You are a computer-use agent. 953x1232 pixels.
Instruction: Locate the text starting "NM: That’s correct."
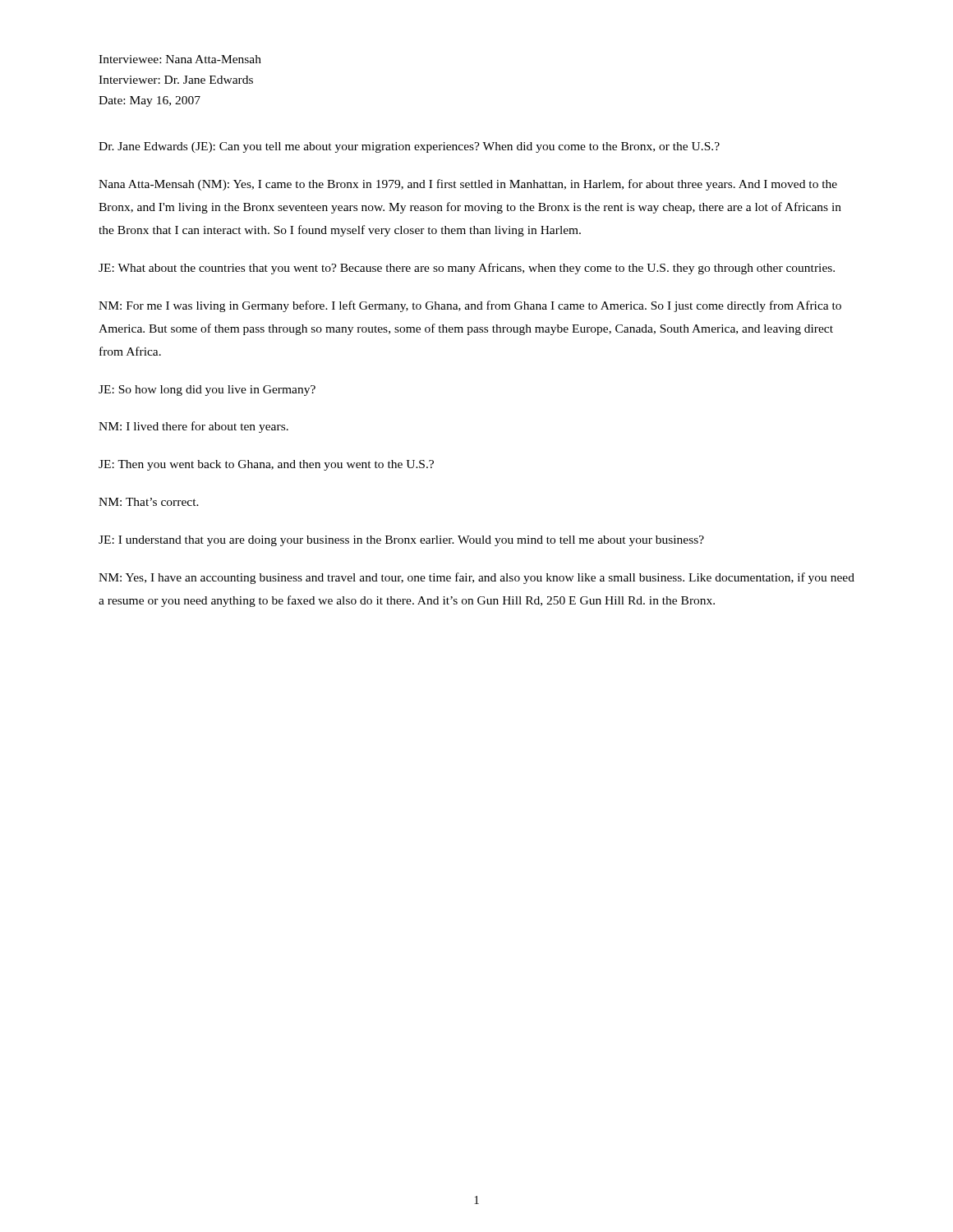point(149,502)
